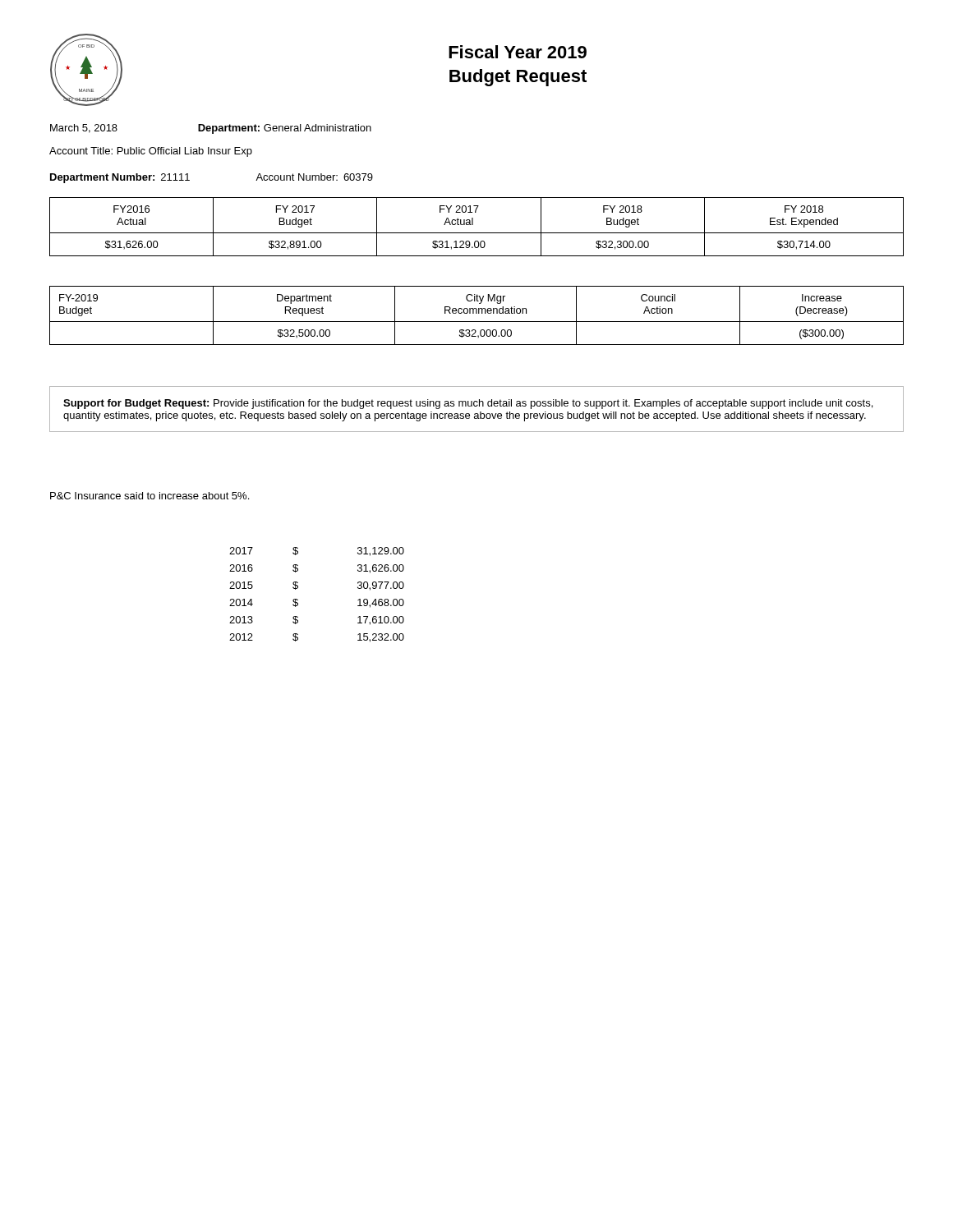Viewport: 953px width, 1232px height.
Task: Select the text block that reads "Account Title: Public Official Liab"
Action: click(151, 151)
